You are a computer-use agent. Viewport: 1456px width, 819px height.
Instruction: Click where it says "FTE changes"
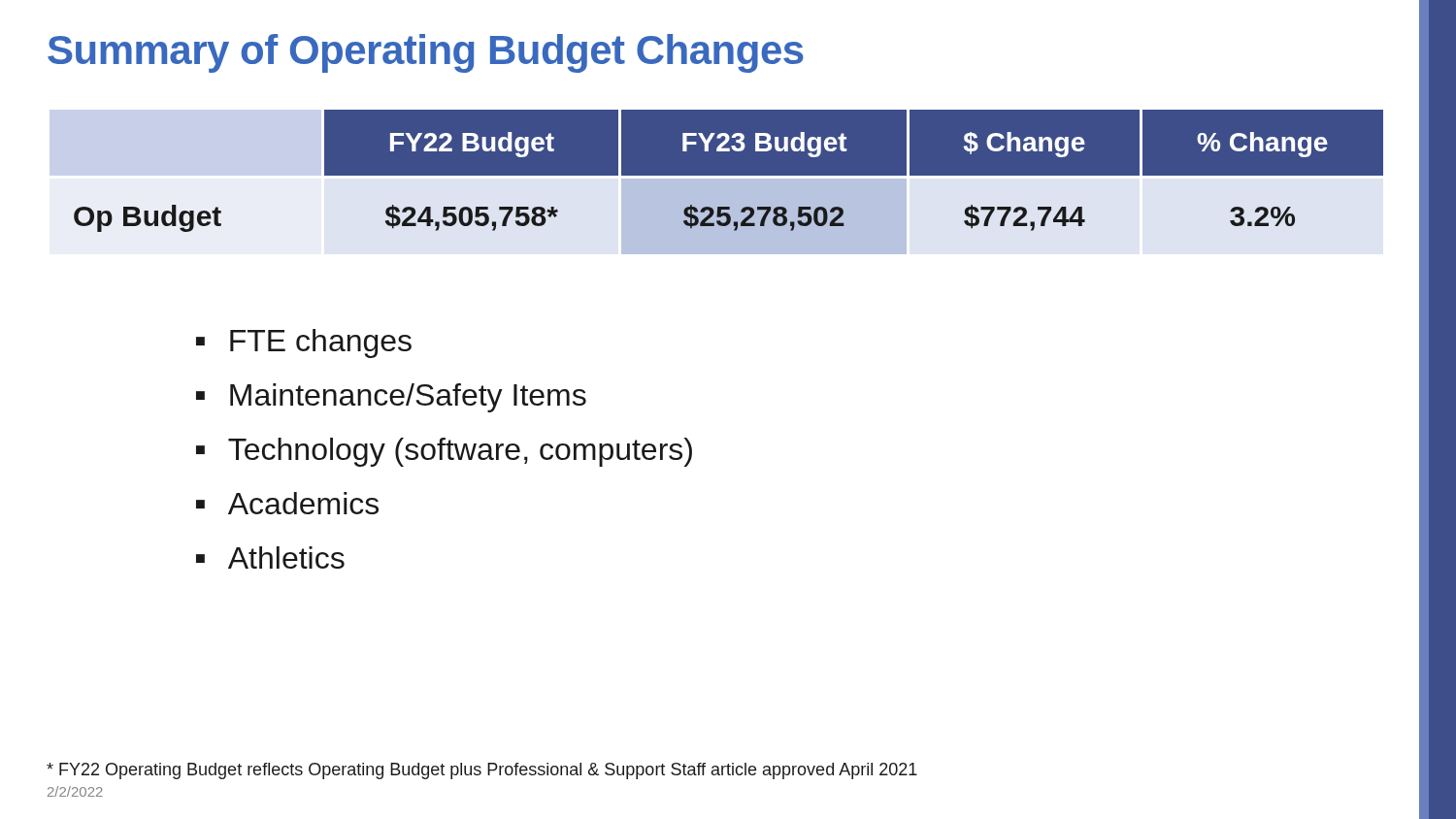pyautogui.click(x=320, y=340)
